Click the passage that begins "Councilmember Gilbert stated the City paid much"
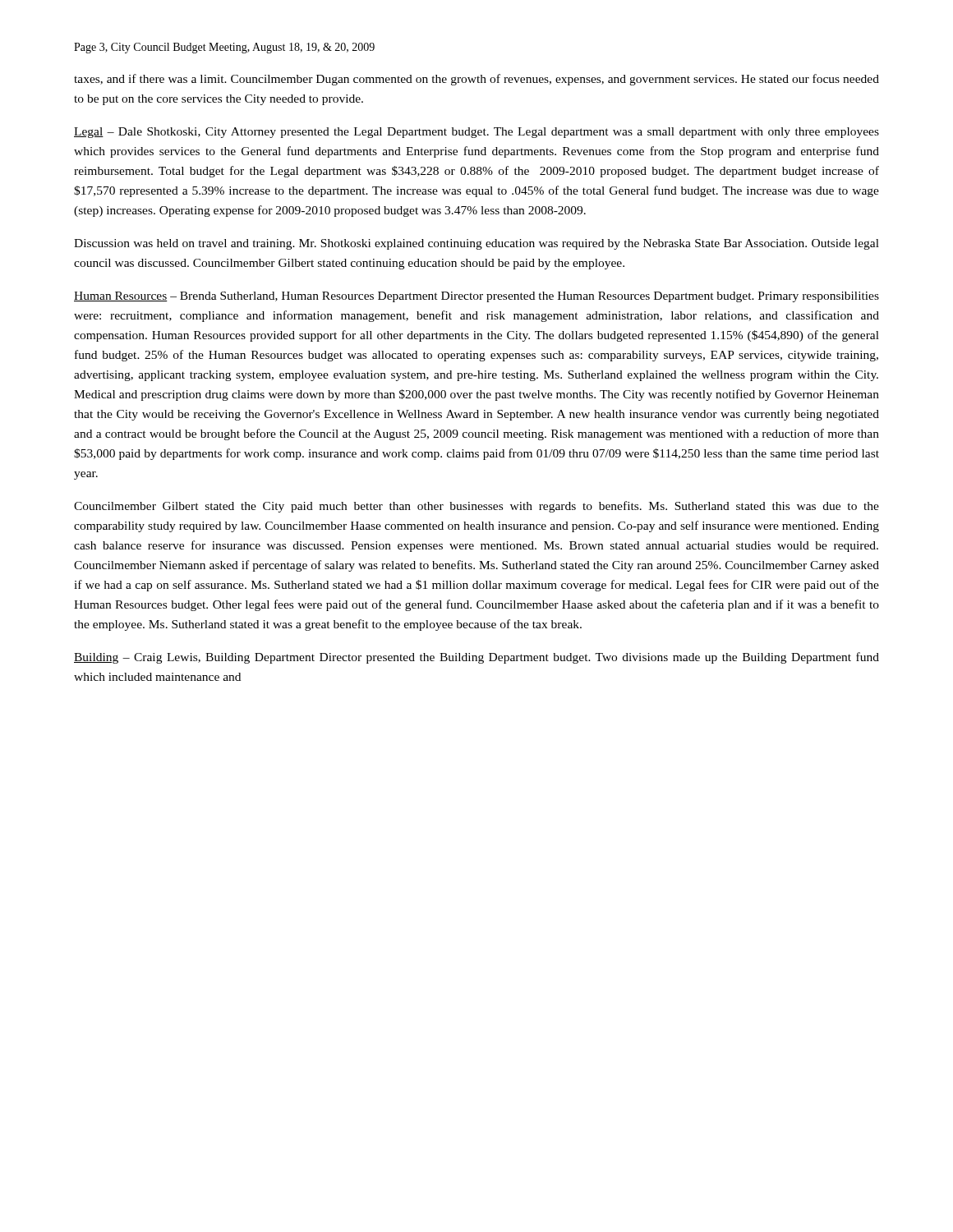 point(476,565)
